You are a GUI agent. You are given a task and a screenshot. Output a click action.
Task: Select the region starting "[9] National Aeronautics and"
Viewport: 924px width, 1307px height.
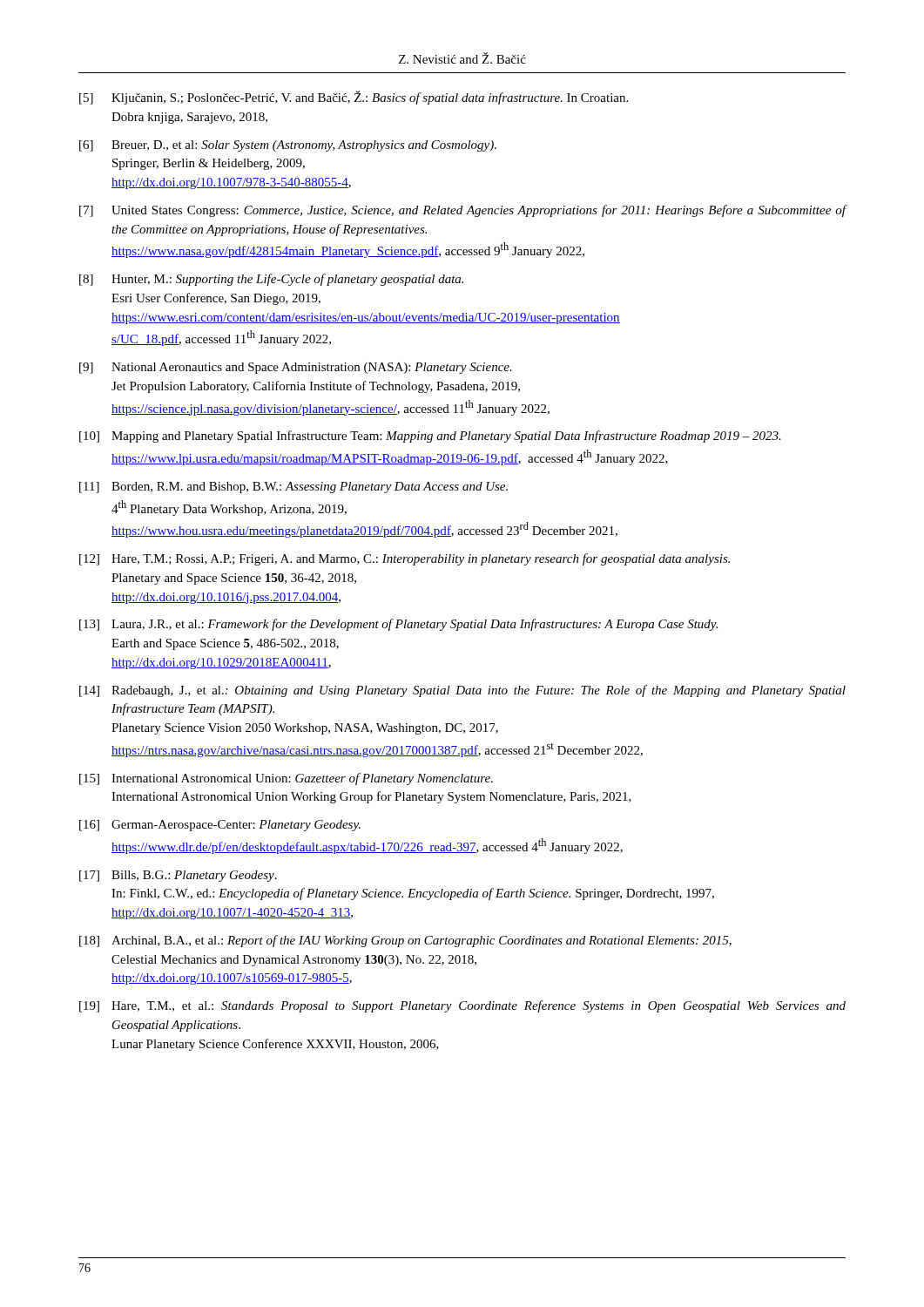click(462, 388)
